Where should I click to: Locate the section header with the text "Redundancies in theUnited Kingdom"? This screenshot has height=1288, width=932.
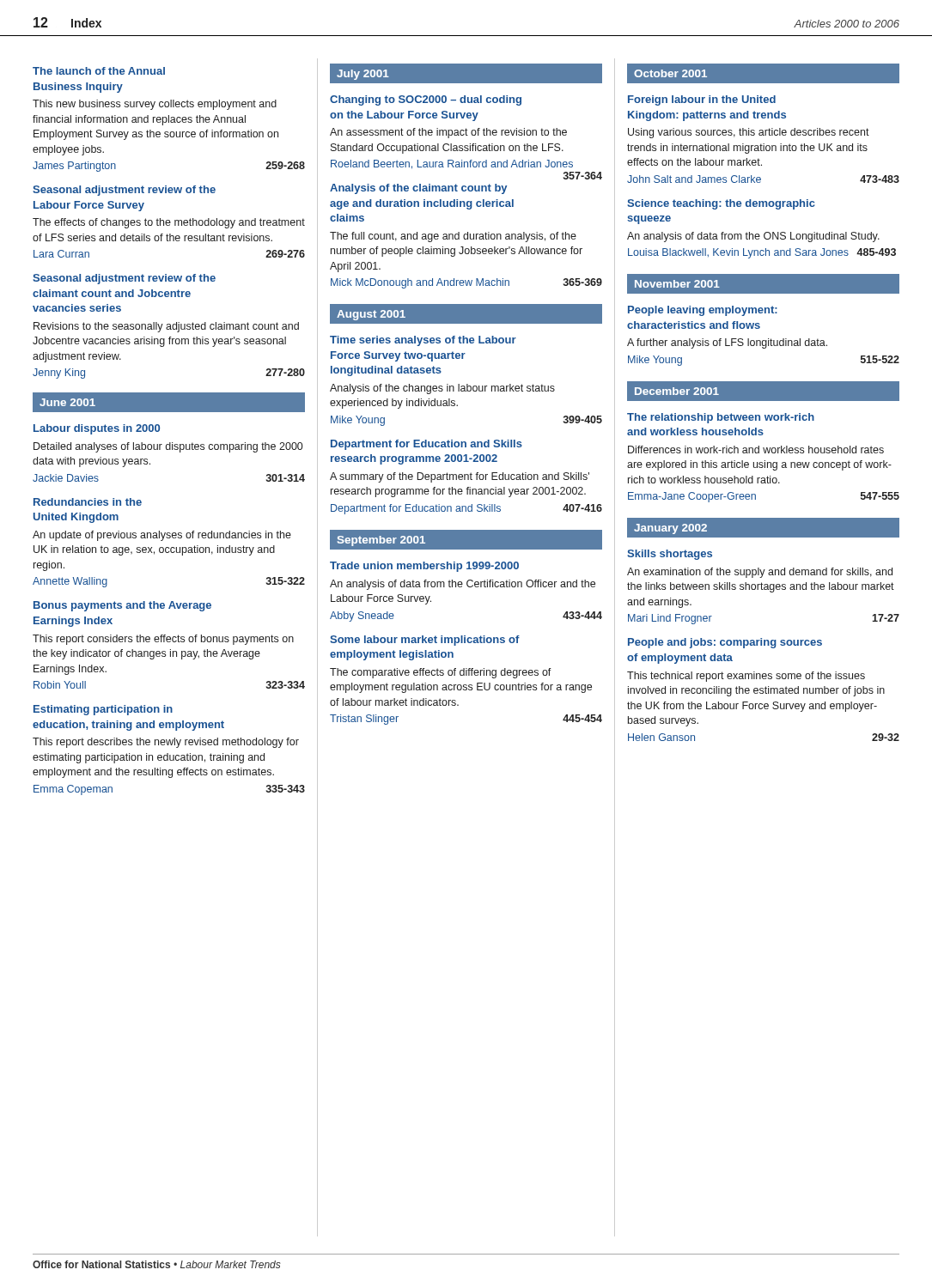(x=87, y=509)
